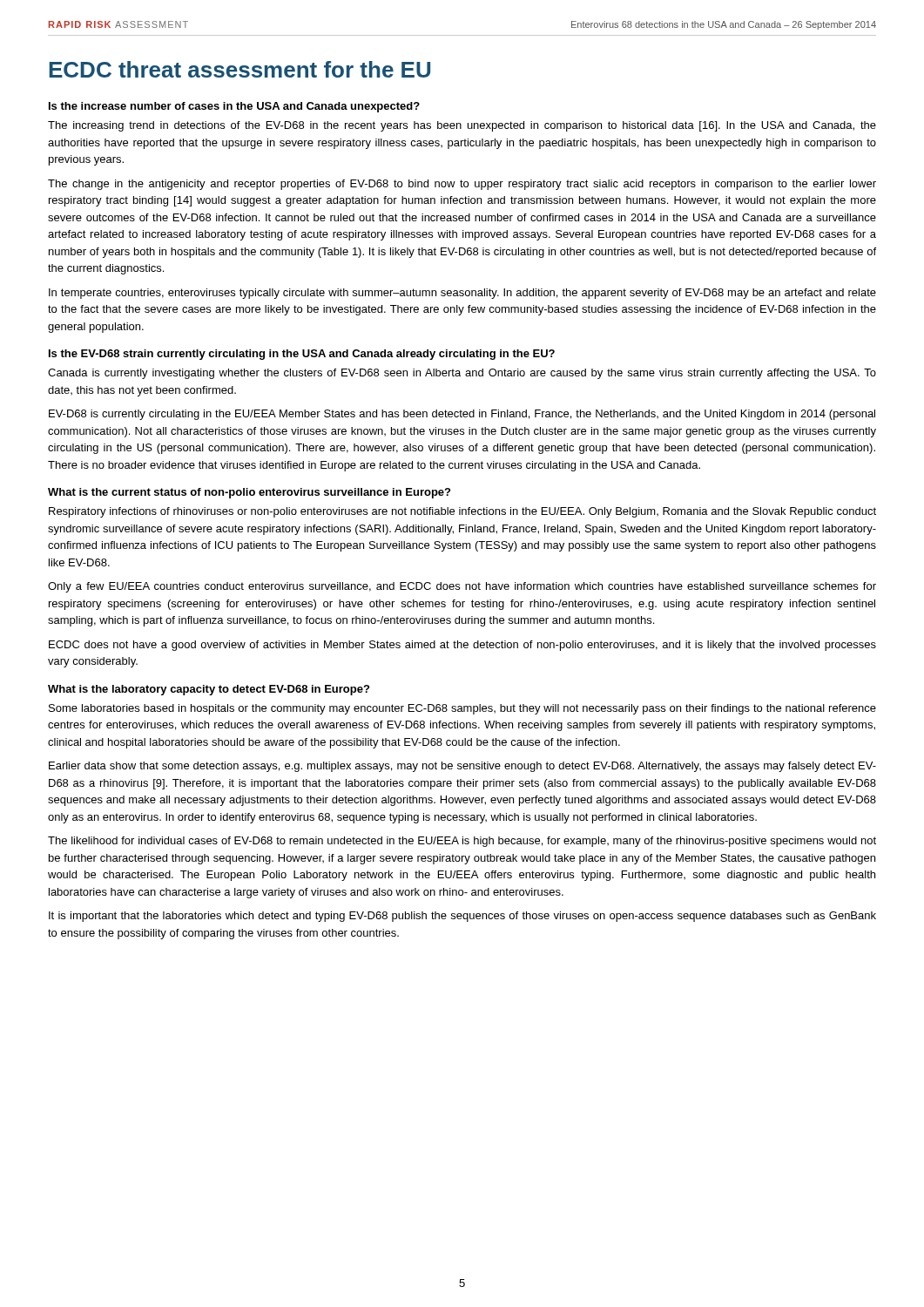Find the passage starting "Is the increase number of"
The image size is (924, 1307).
point(234,107)
